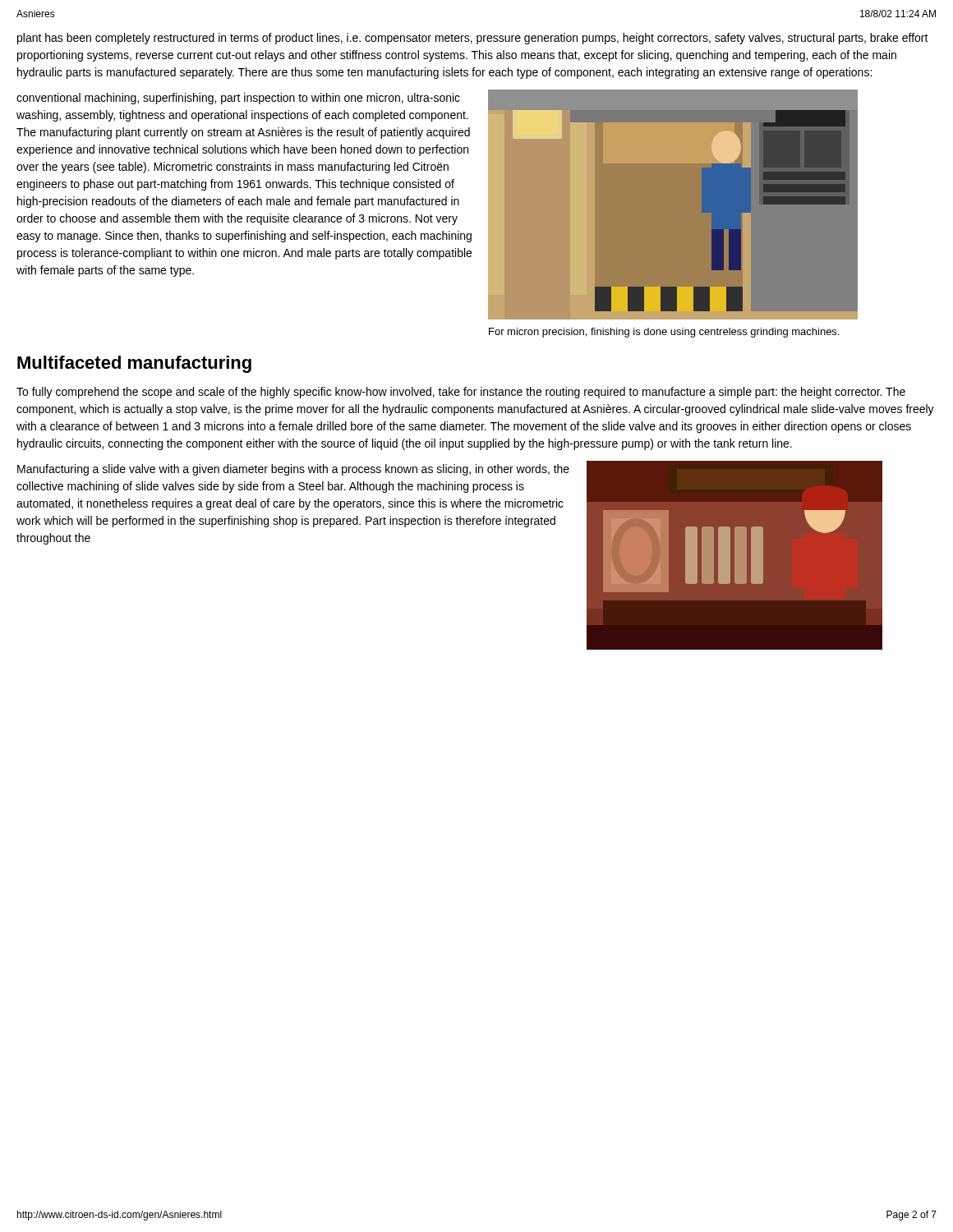Screen dimensions: 1232x953
Task: Click the passage that begins "conventional machining, superfinishing, part inspection to within"
Action: [x=244, y=184]
